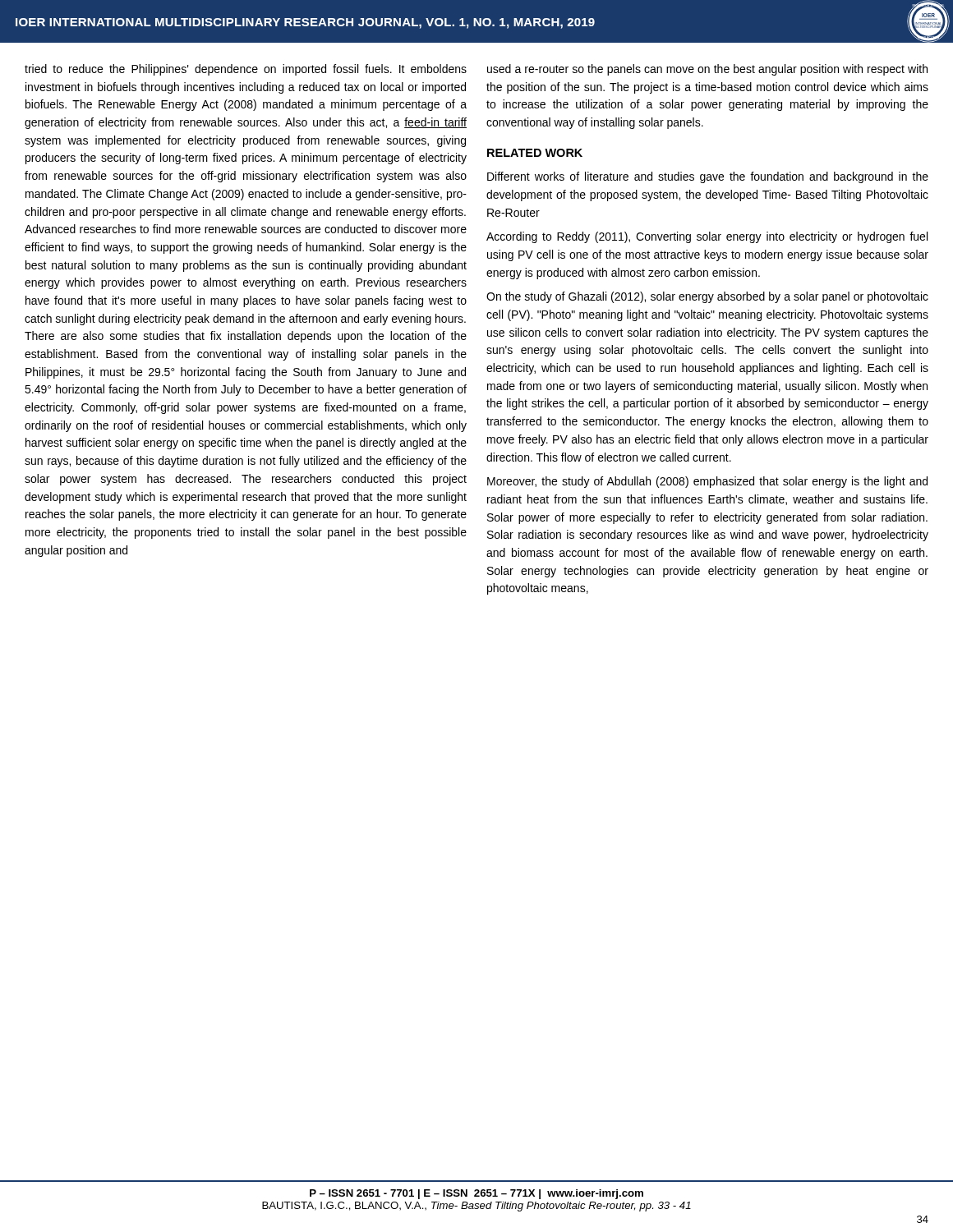Find the element starting "used a re-router so the"

pyautogui.click(x=707, y=96)
